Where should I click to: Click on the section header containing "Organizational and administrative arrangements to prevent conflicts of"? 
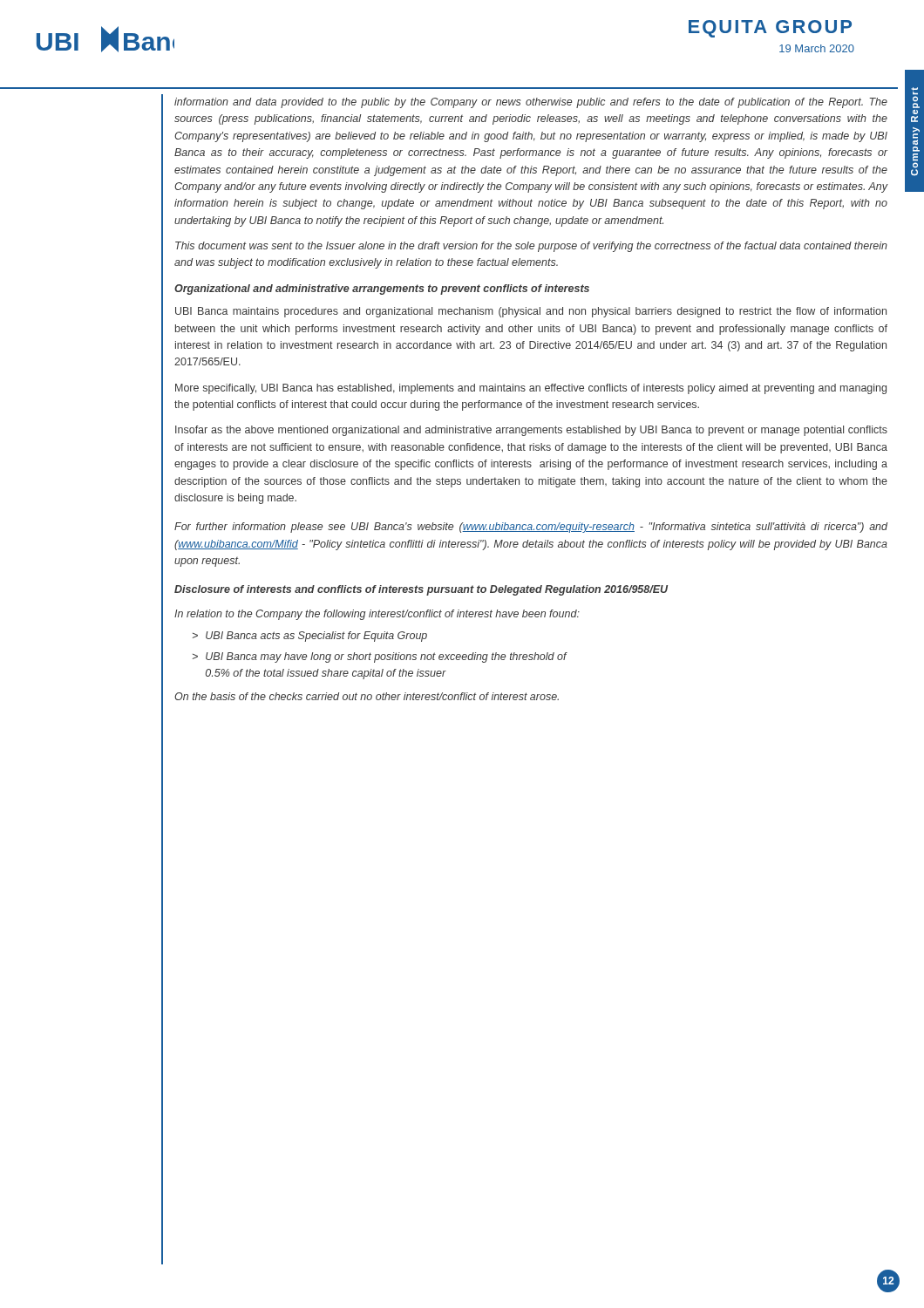click(531, 289)
